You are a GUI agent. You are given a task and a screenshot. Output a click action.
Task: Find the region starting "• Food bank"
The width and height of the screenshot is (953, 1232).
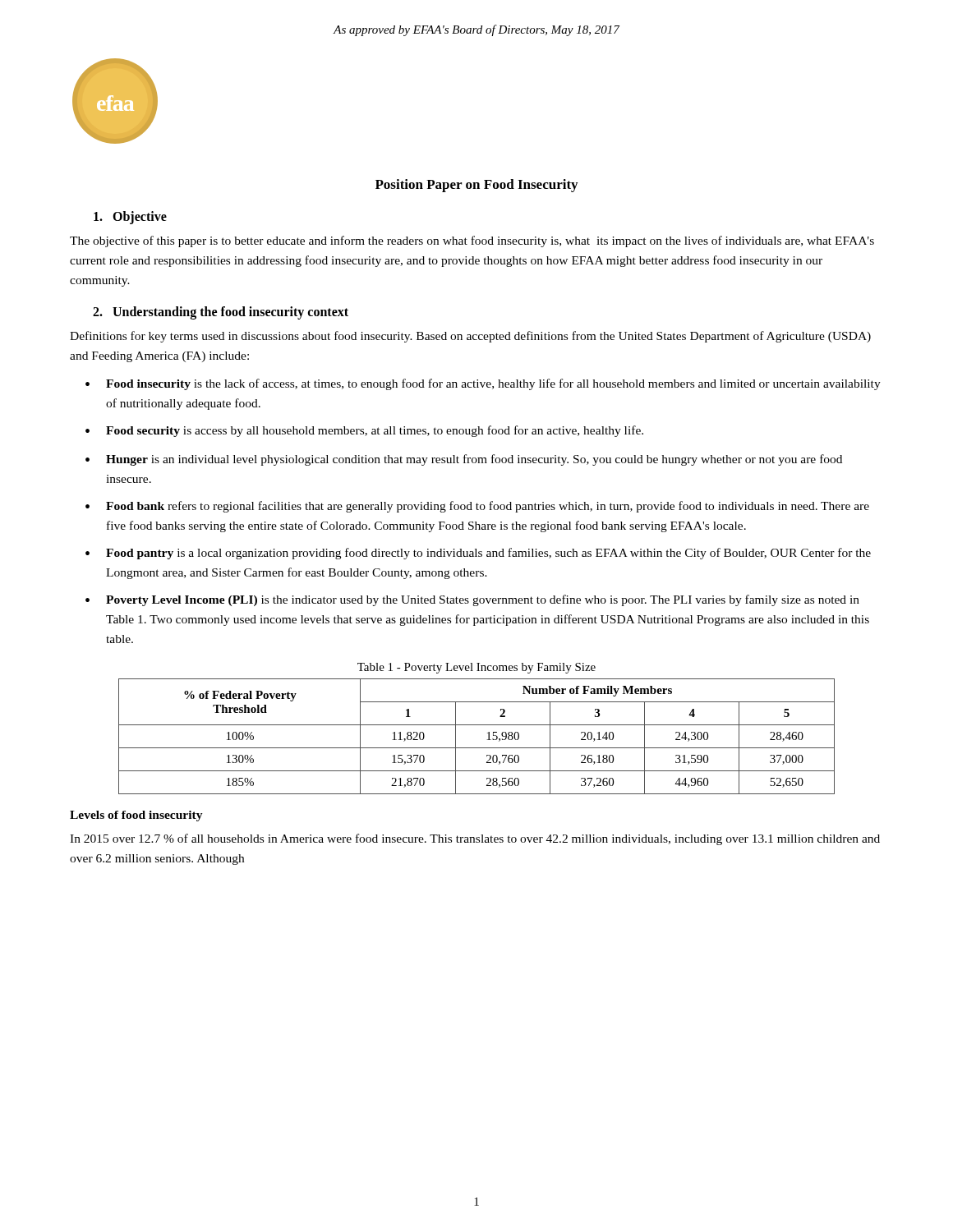tap(484, 516)
